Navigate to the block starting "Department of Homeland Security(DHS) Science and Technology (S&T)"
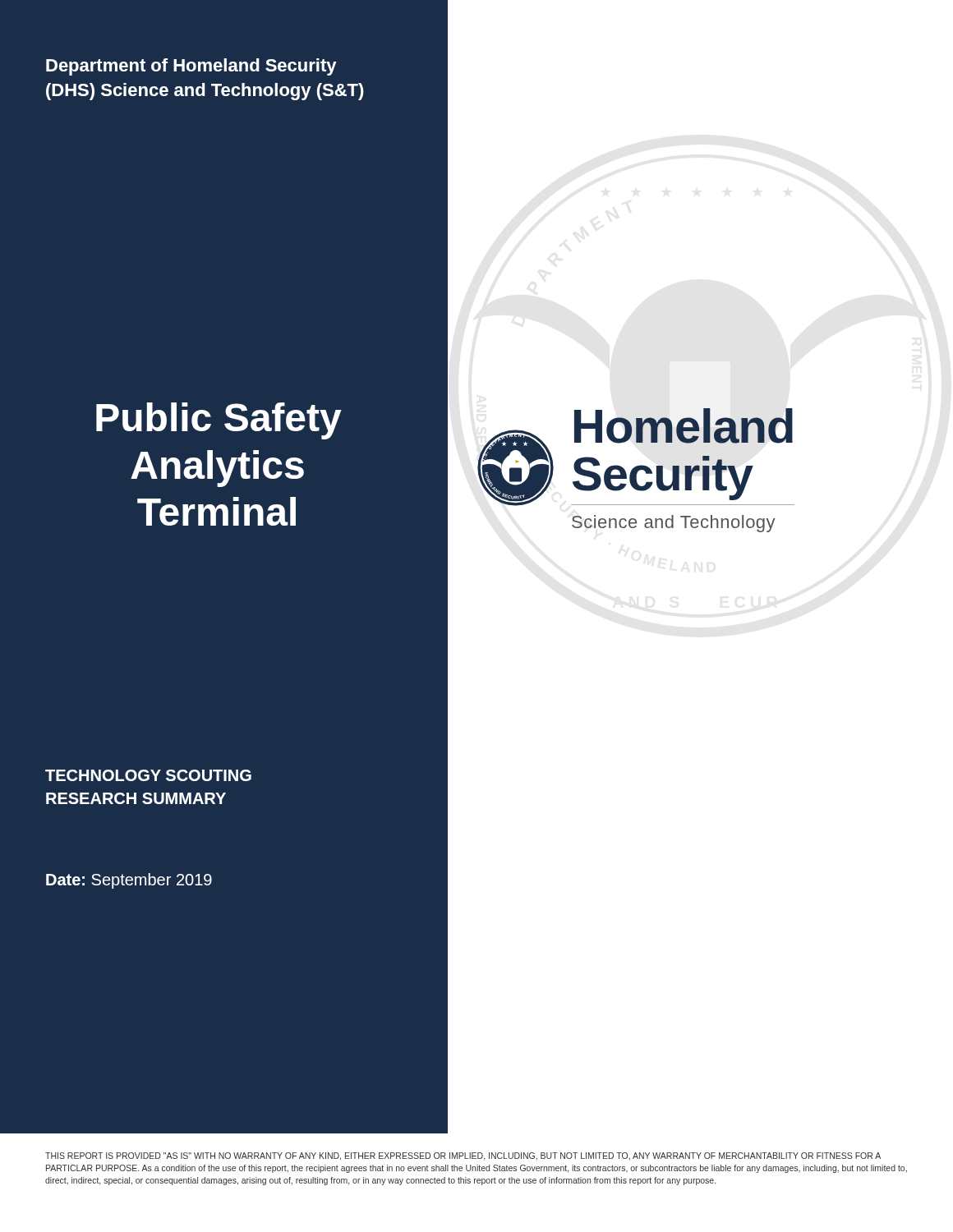Screen dimensions: 1232x953 tap(205, 77)
